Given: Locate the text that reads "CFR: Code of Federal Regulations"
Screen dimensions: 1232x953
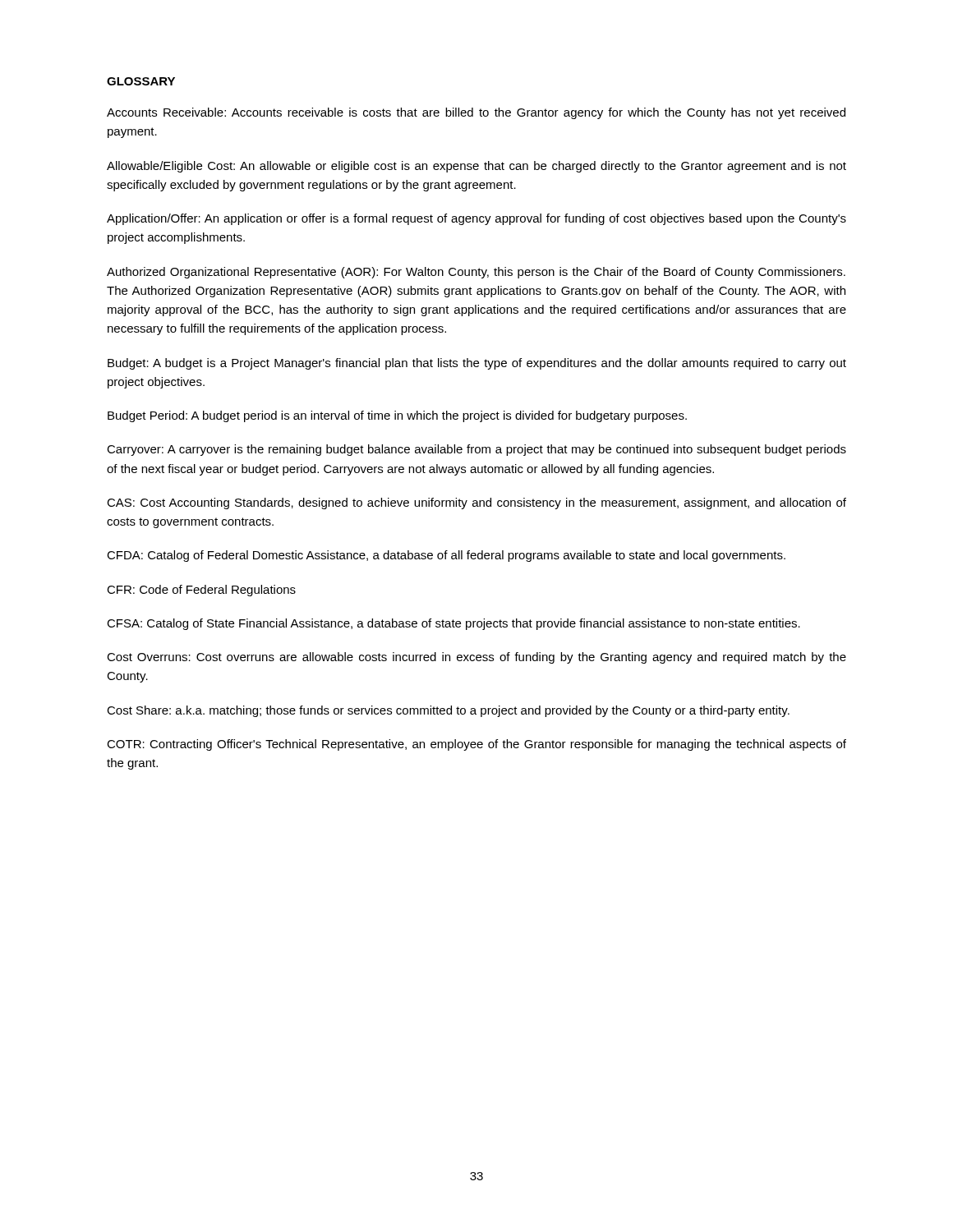Looking at the screenshot, I should [201, 589].
